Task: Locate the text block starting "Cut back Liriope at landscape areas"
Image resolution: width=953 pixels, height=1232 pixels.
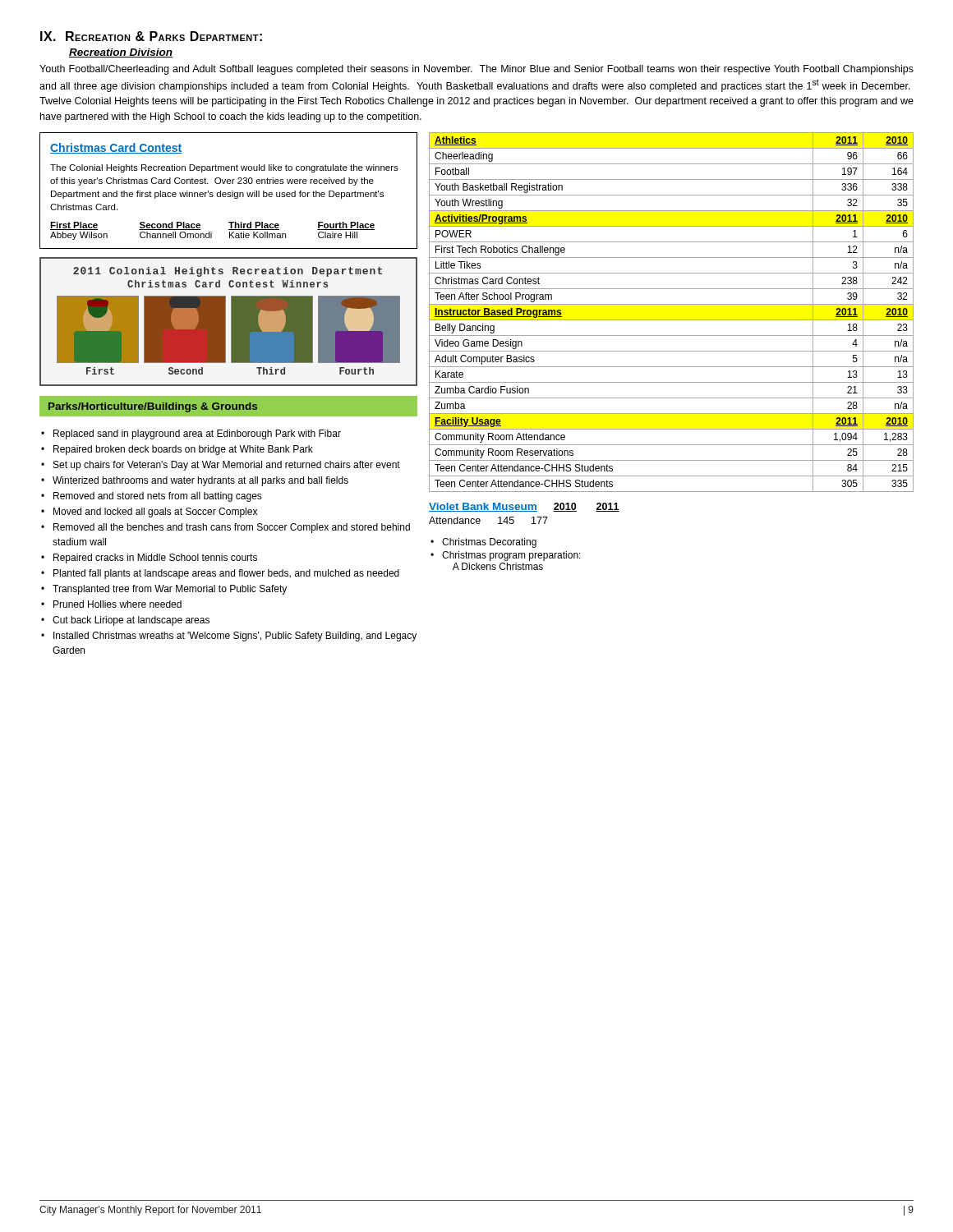Action: [x=131, y=620]
